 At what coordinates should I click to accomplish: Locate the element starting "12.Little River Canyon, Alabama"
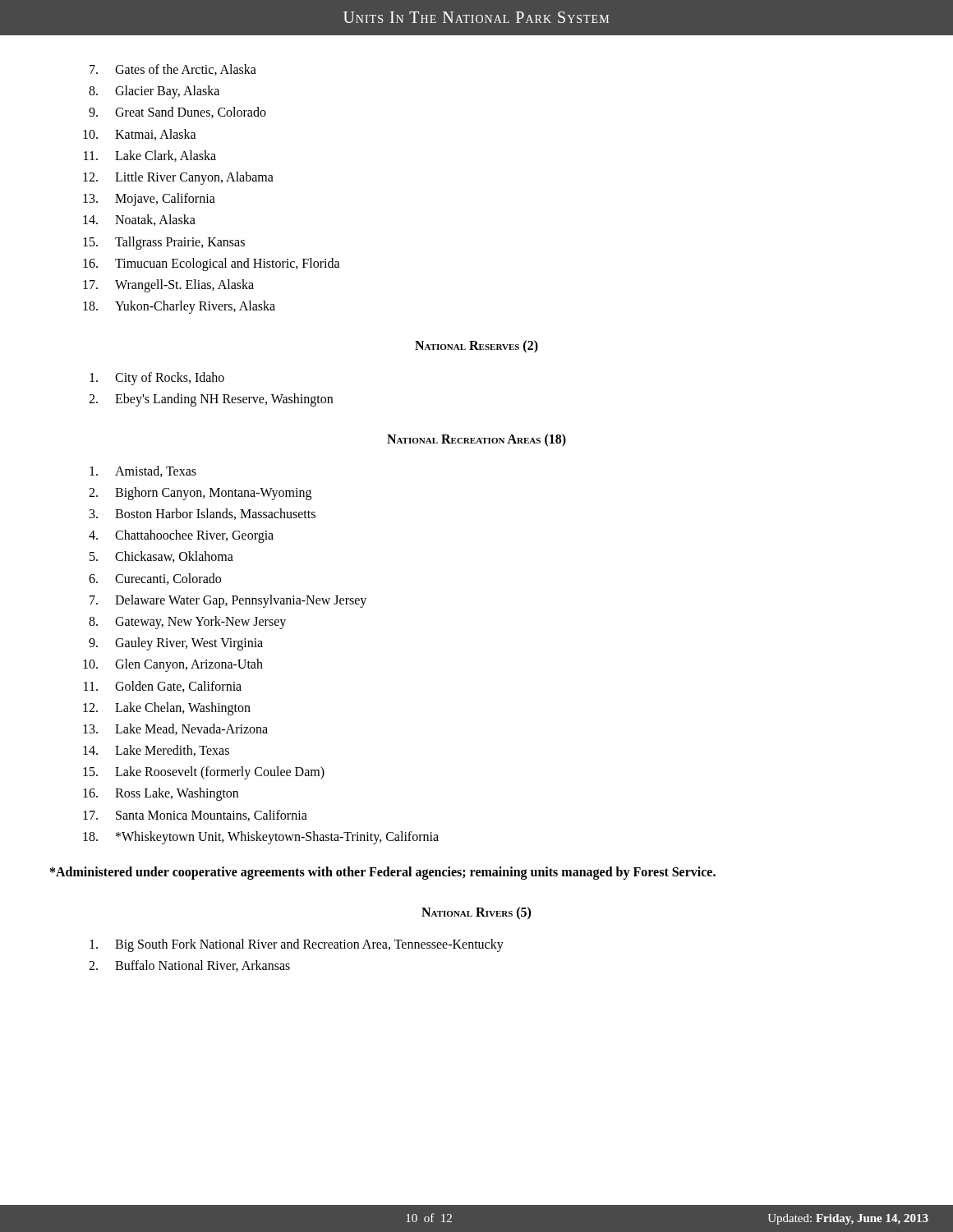178,178
